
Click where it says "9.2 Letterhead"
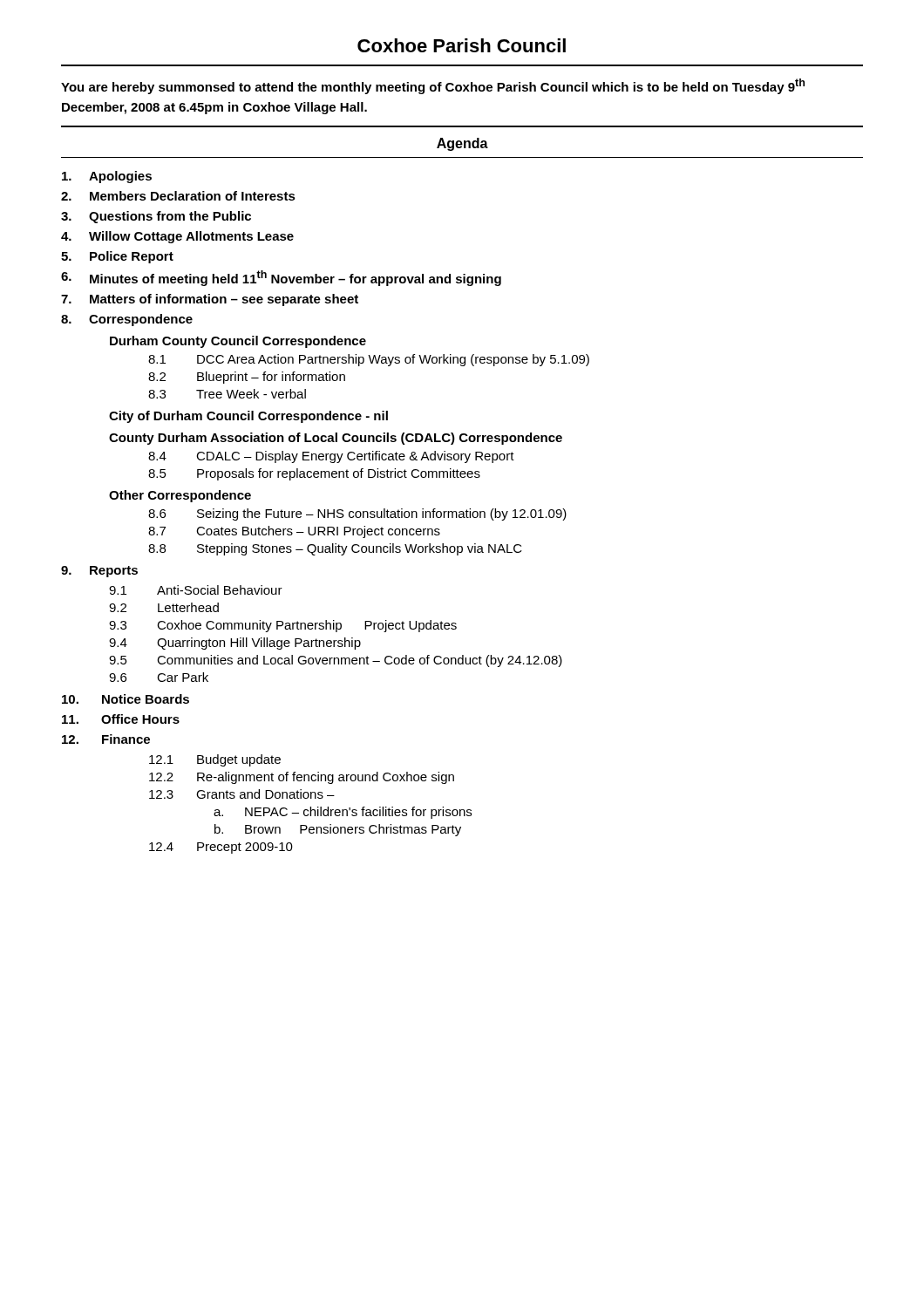164,607
